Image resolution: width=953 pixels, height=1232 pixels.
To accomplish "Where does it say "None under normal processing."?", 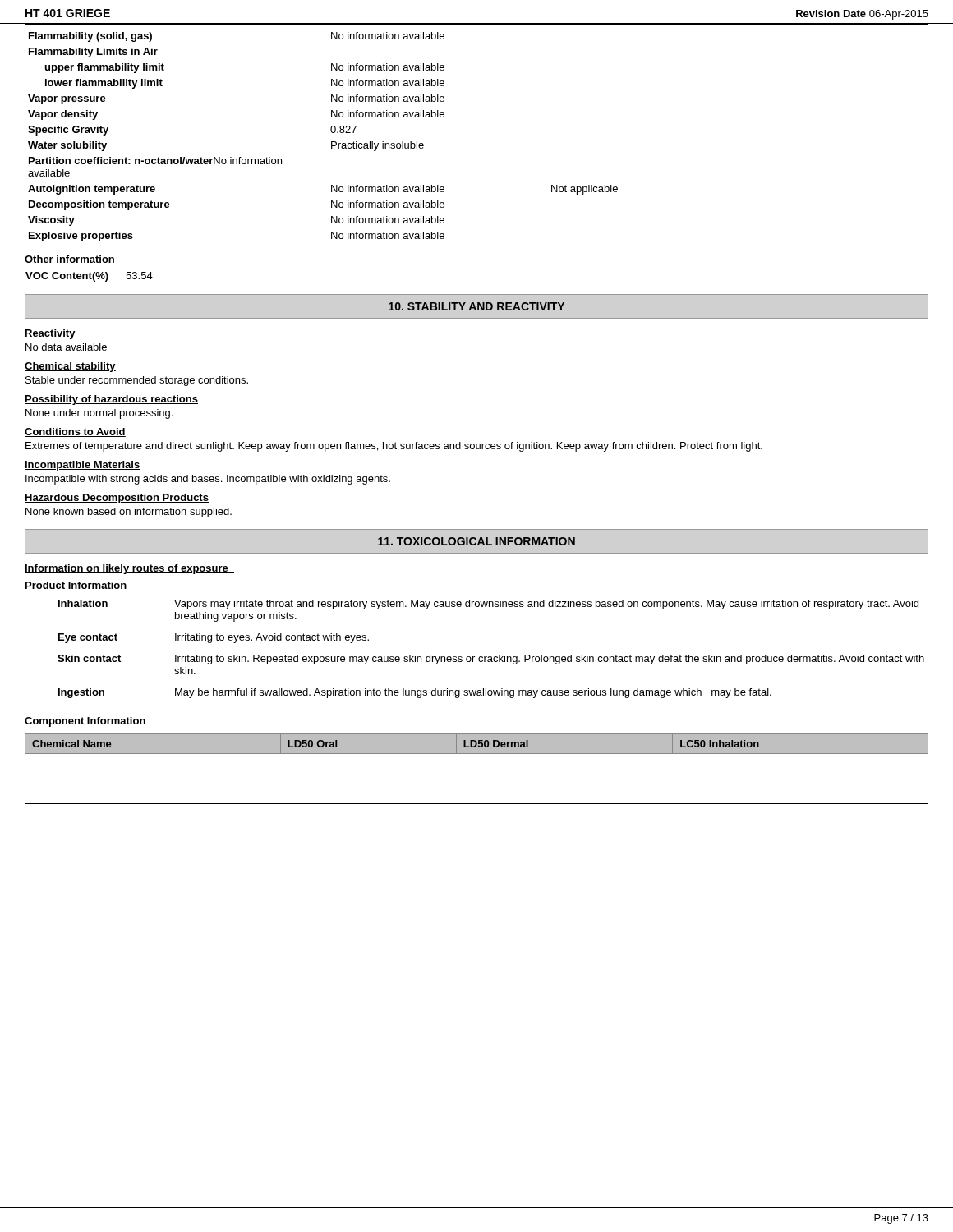I will (x=99, y=413).
